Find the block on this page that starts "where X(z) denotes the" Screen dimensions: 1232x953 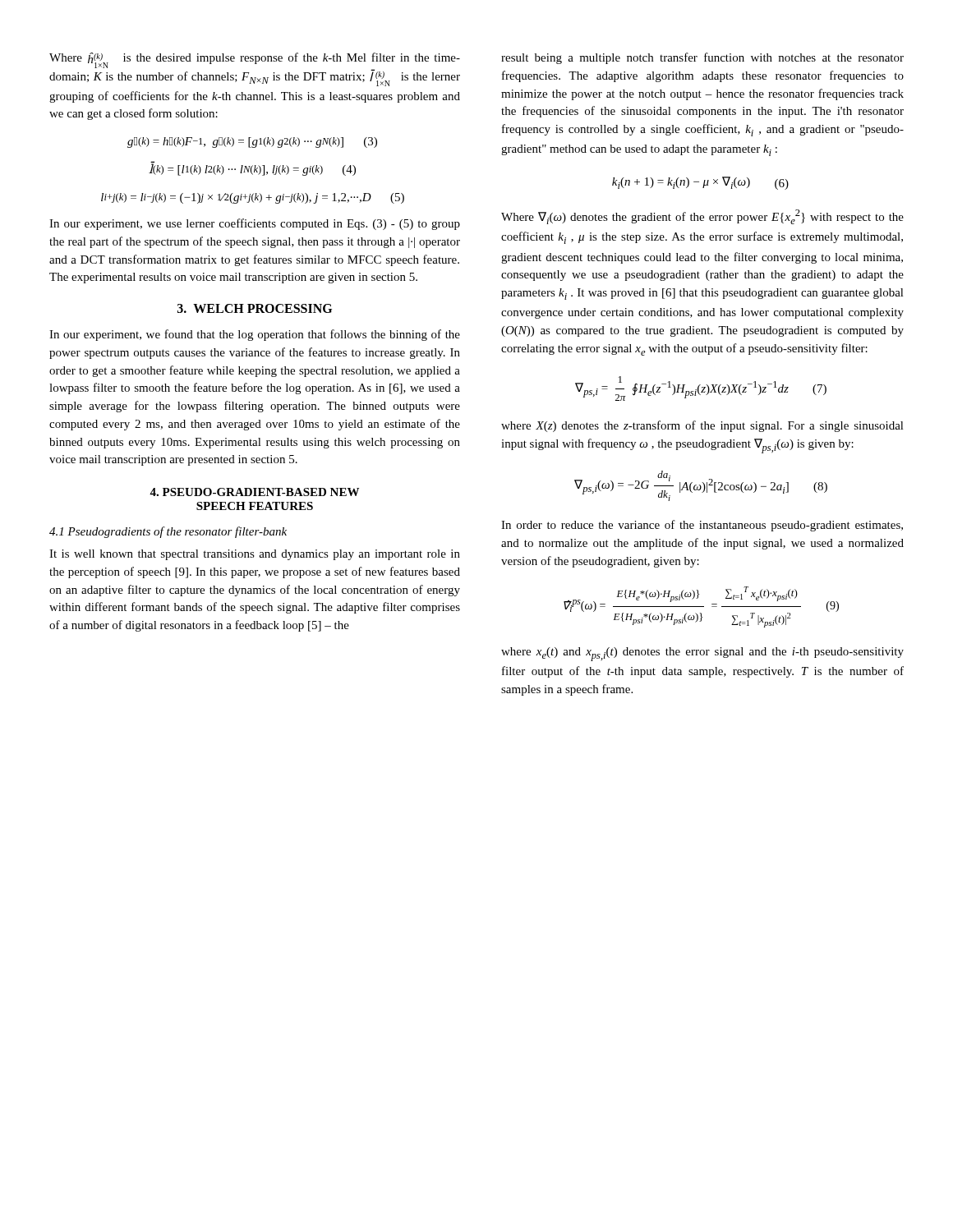tap(702, 436)
